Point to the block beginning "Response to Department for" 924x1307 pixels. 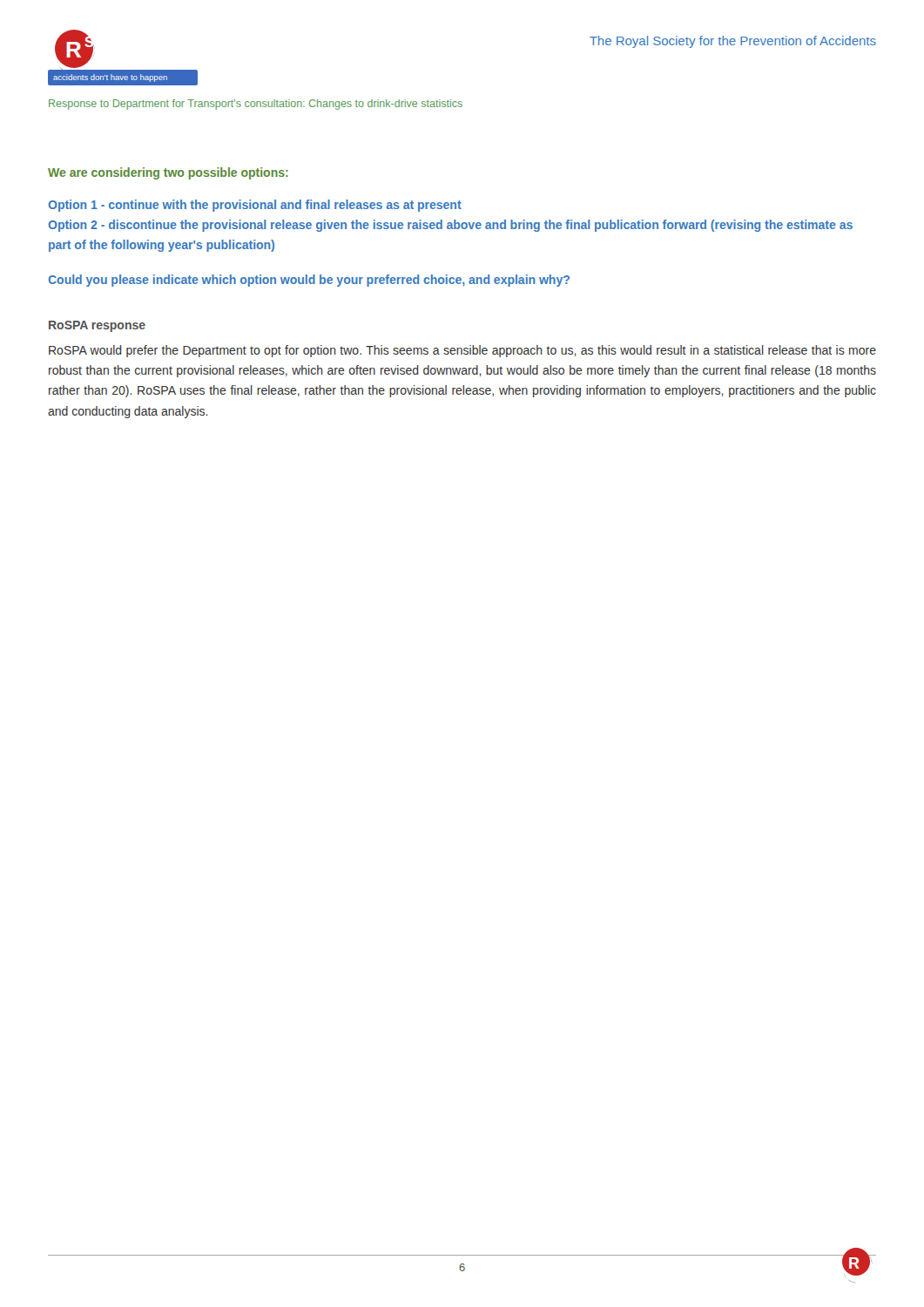tap(255, 104)
